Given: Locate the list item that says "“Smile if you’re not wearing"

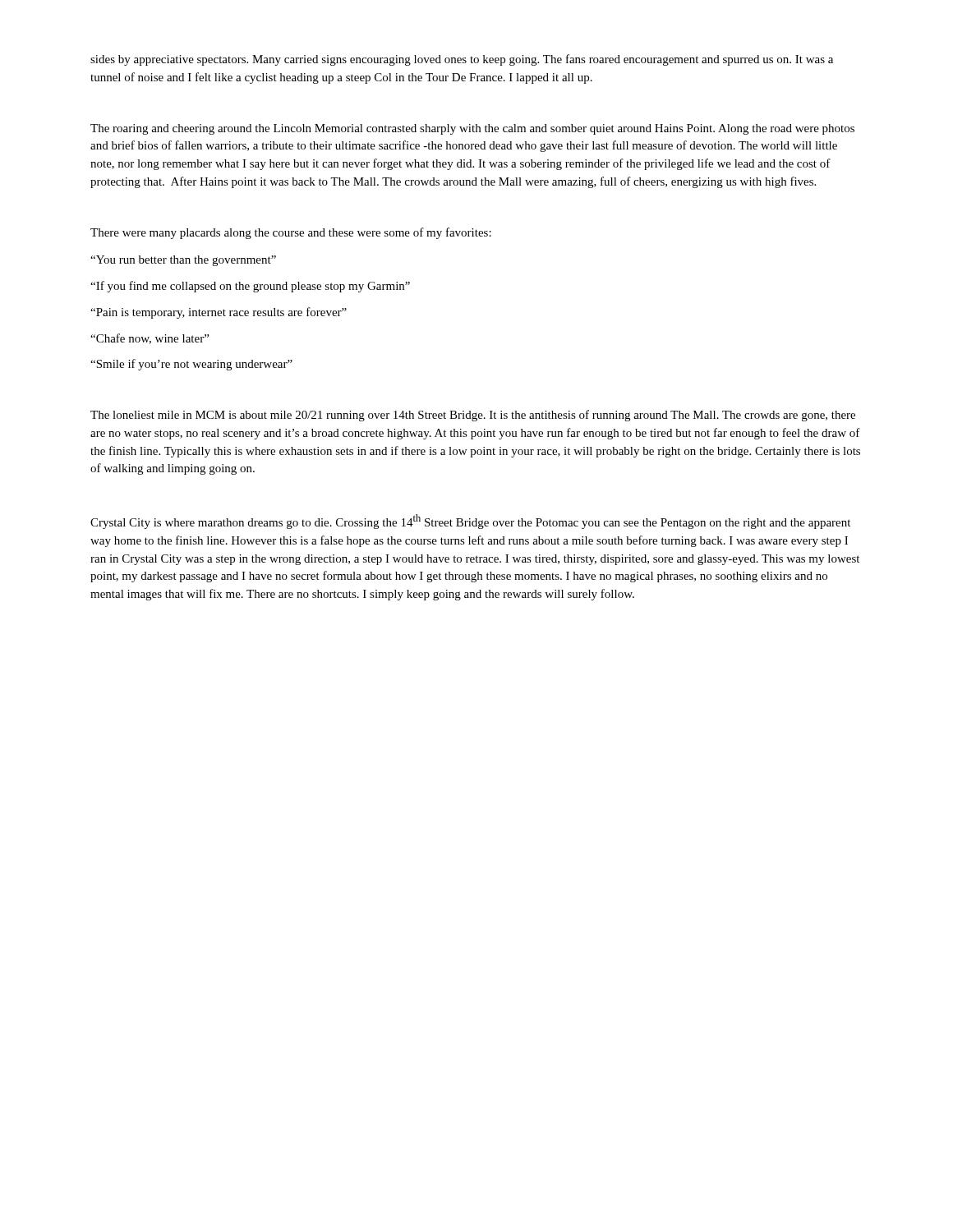Looking at the screenshot, I should (191, 364).
